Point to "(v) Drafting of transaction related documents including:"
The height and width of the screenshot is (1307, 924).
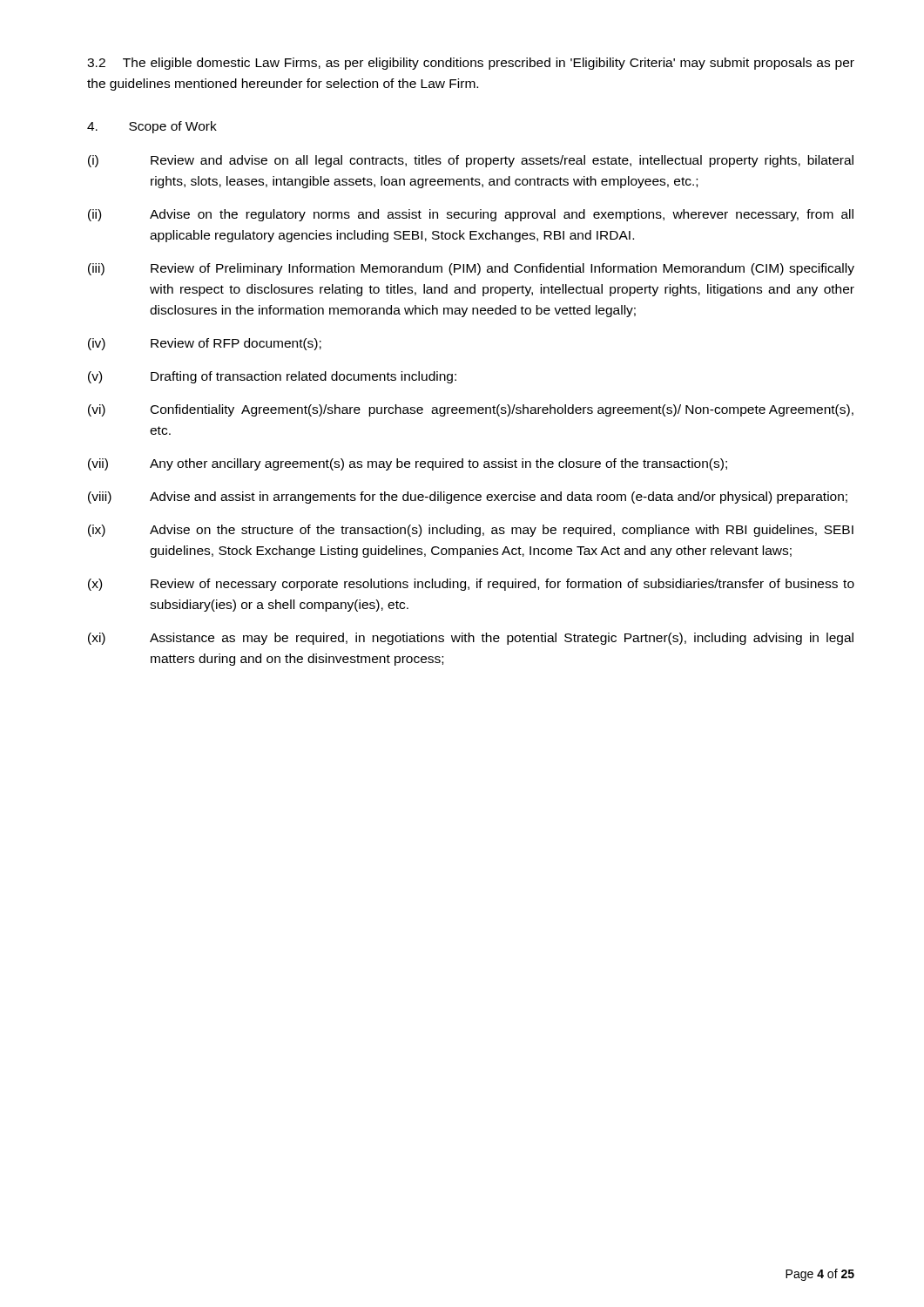[x=272, y=377]
